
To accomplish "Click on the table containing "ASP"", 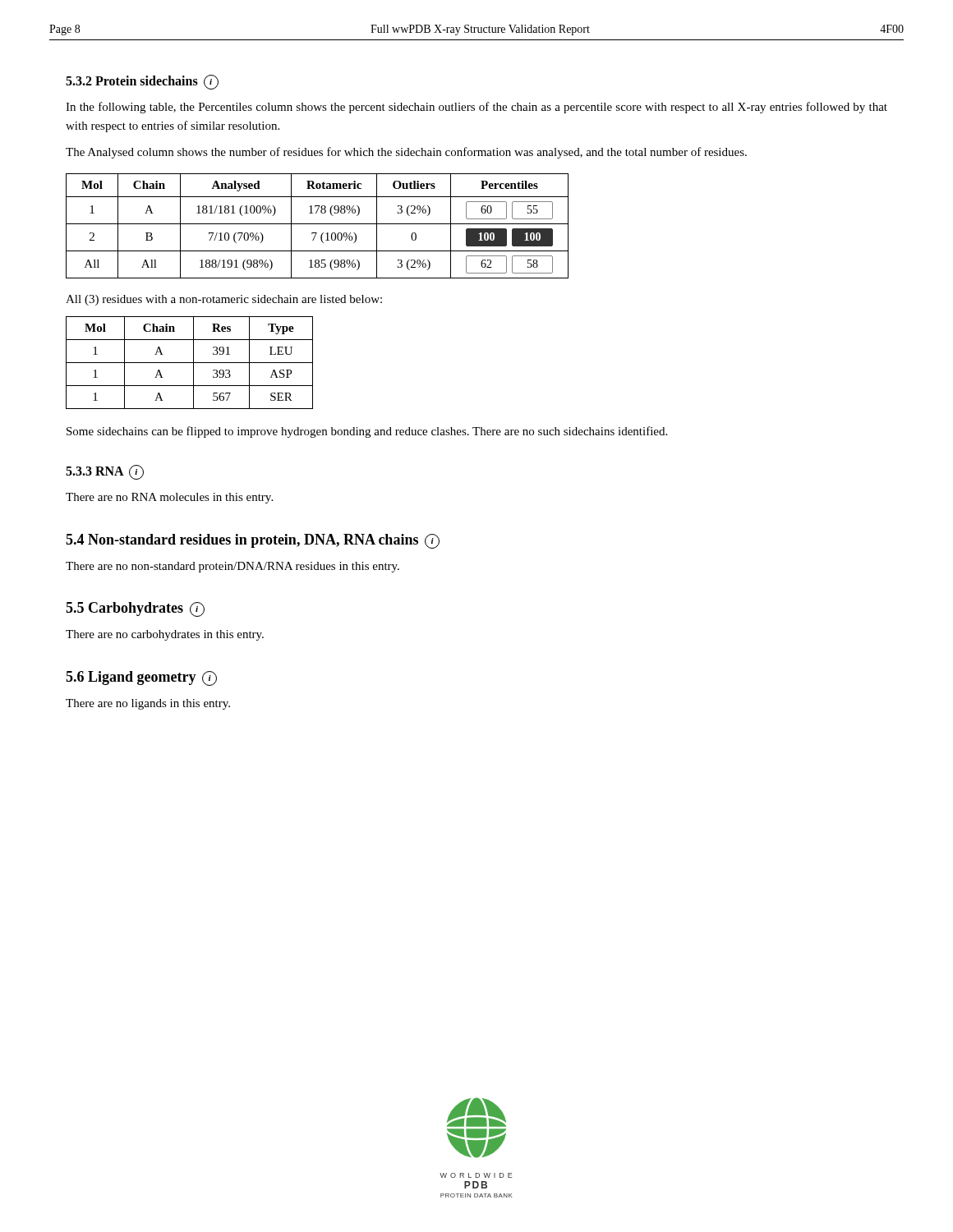I will (x=476, y=363).
